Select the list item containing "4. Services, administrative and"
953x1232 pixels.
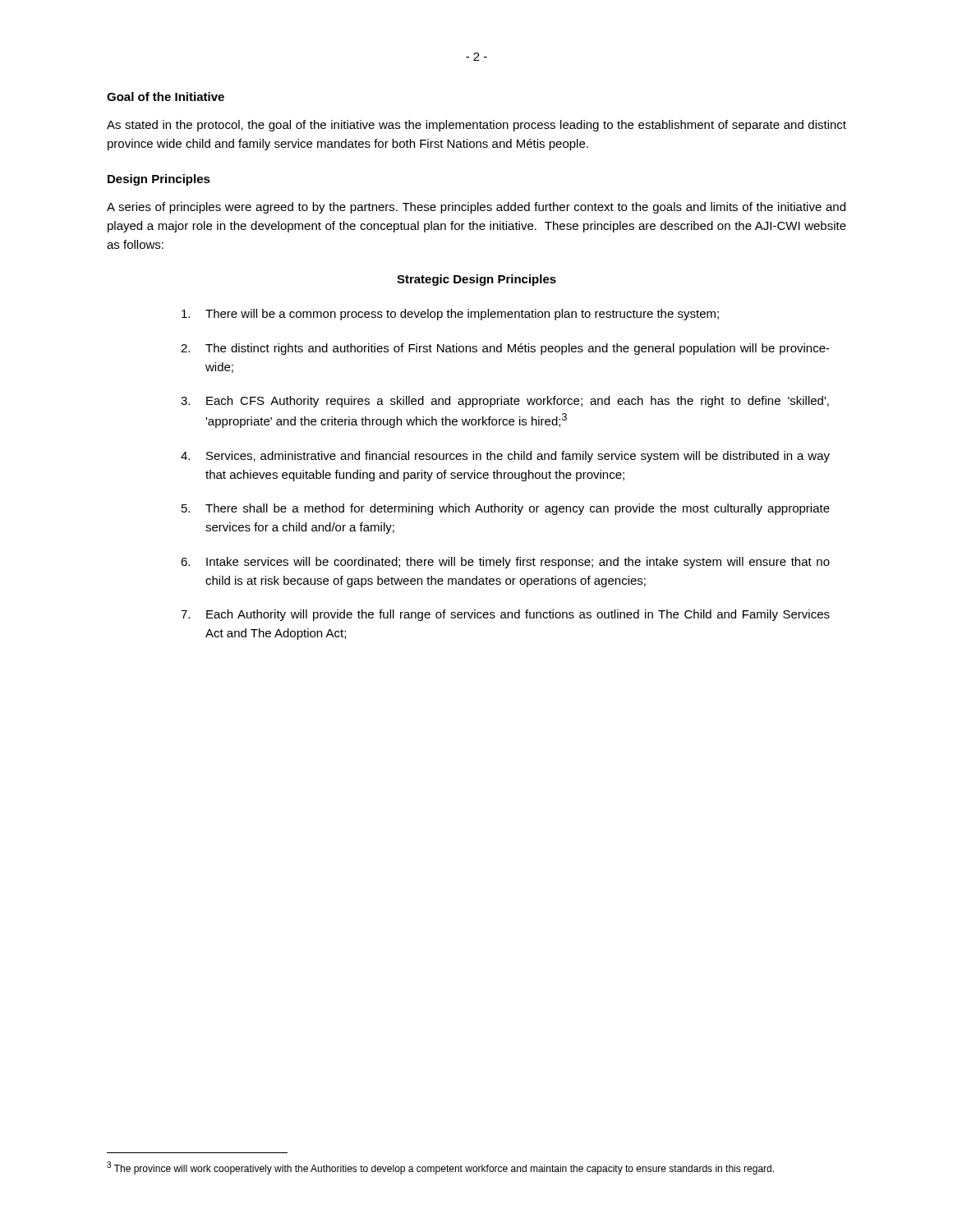(505, 465)
